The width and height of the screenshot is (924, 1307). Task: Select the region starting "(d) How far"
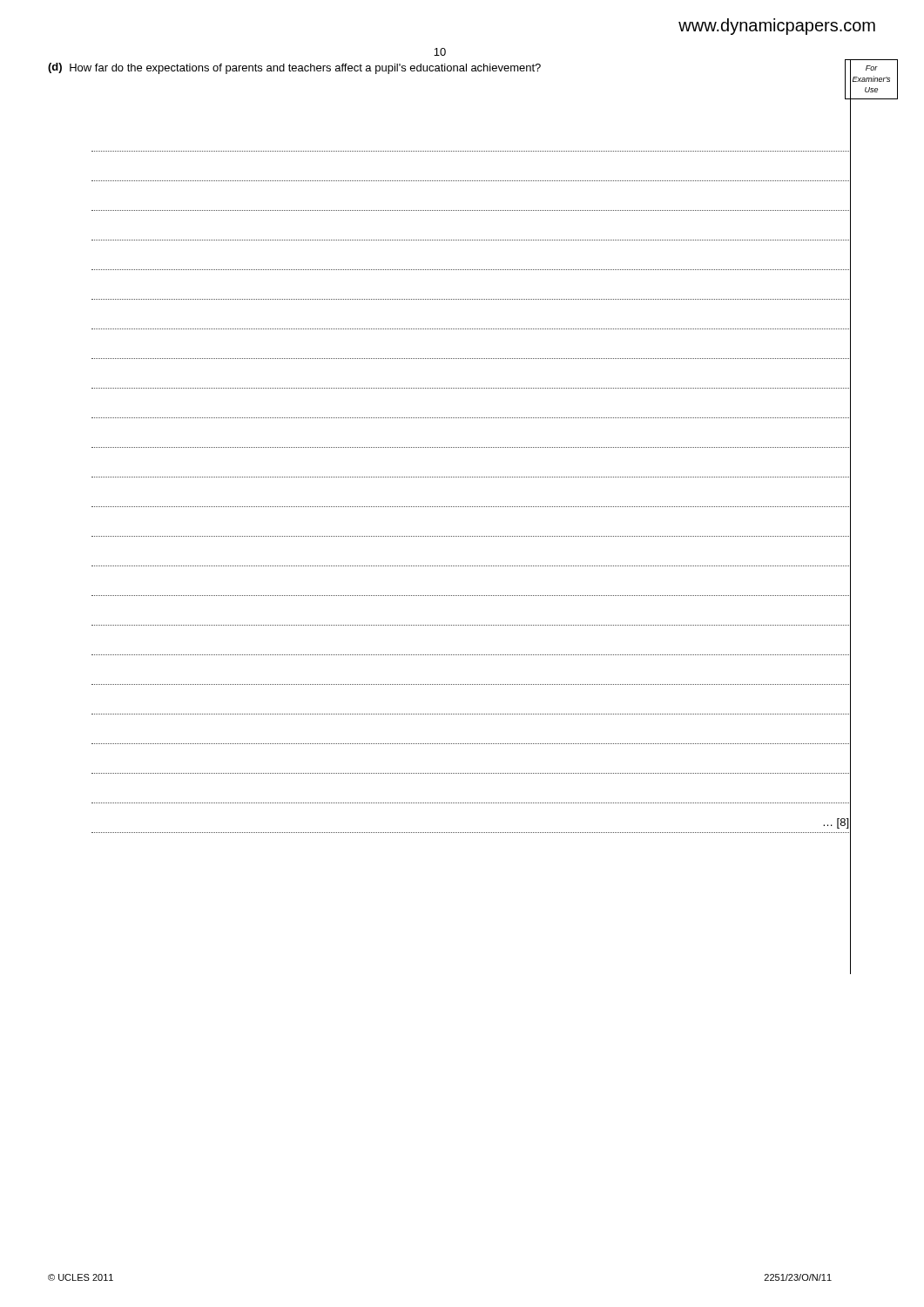click(x=437, y=68)
